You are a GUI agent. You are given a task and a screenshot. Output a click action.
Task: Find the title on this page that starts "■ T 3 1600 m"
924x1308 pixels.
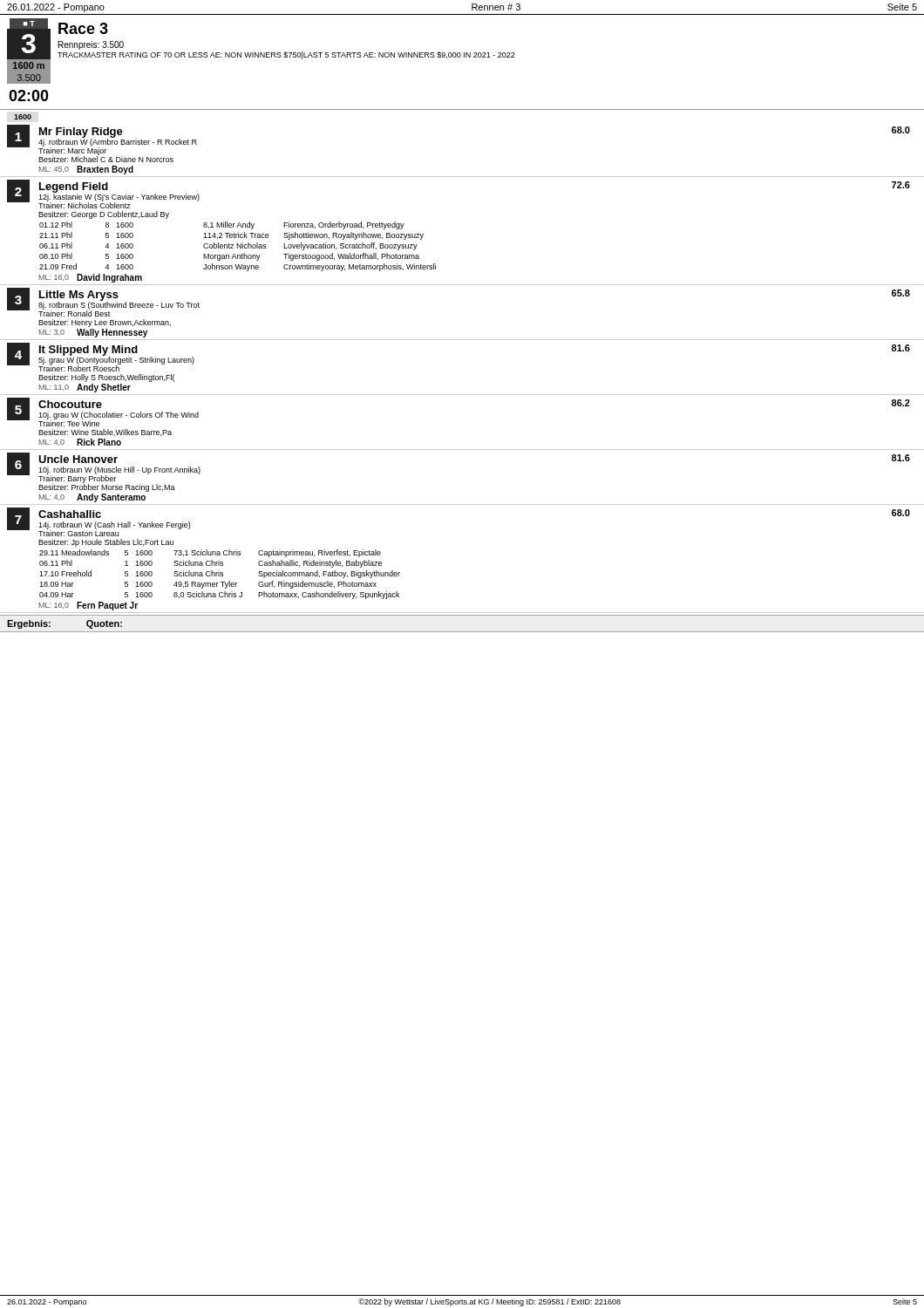(x=261, y=62)
